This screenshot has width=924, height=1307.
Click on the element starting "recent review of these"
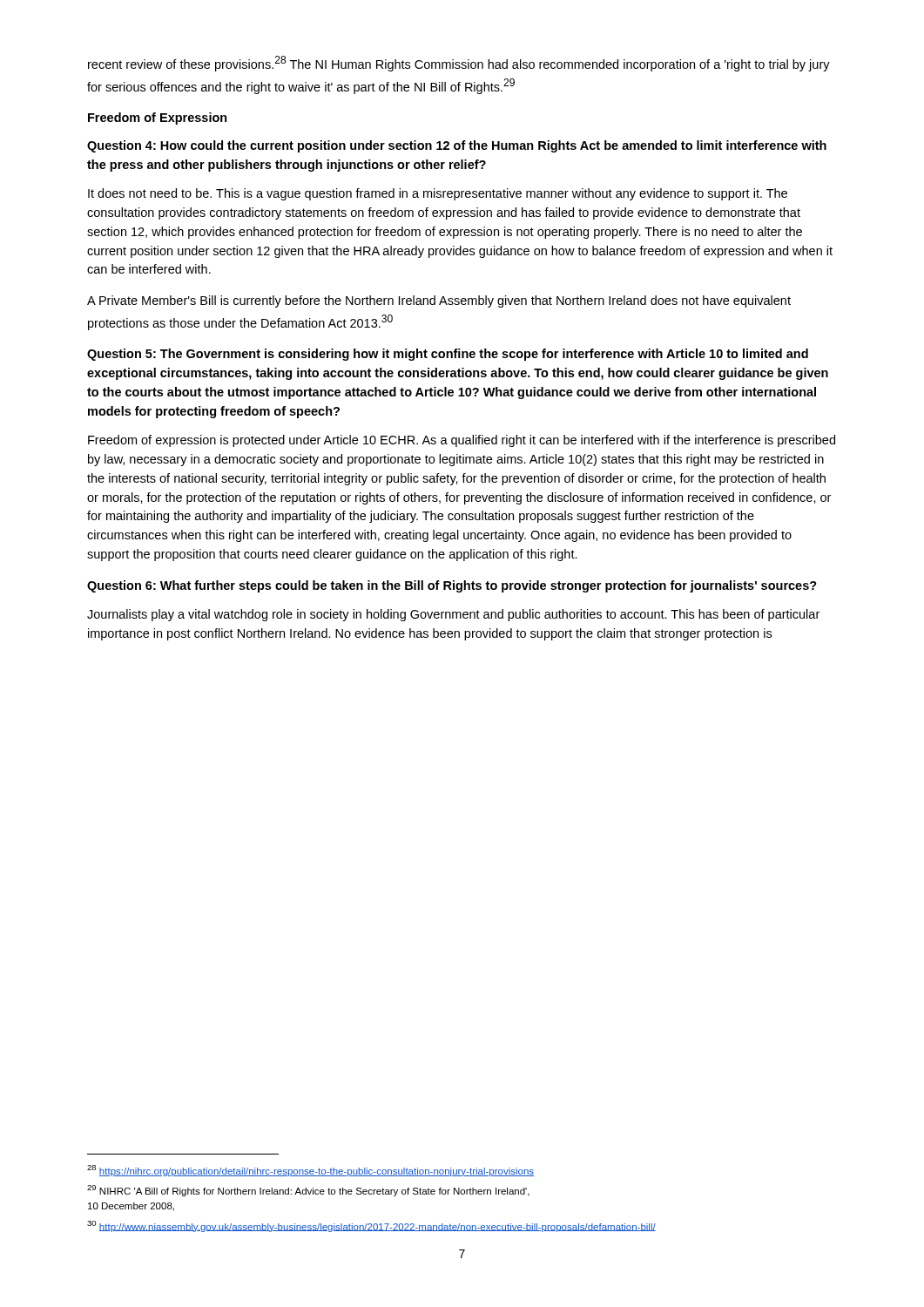[458, 74]
